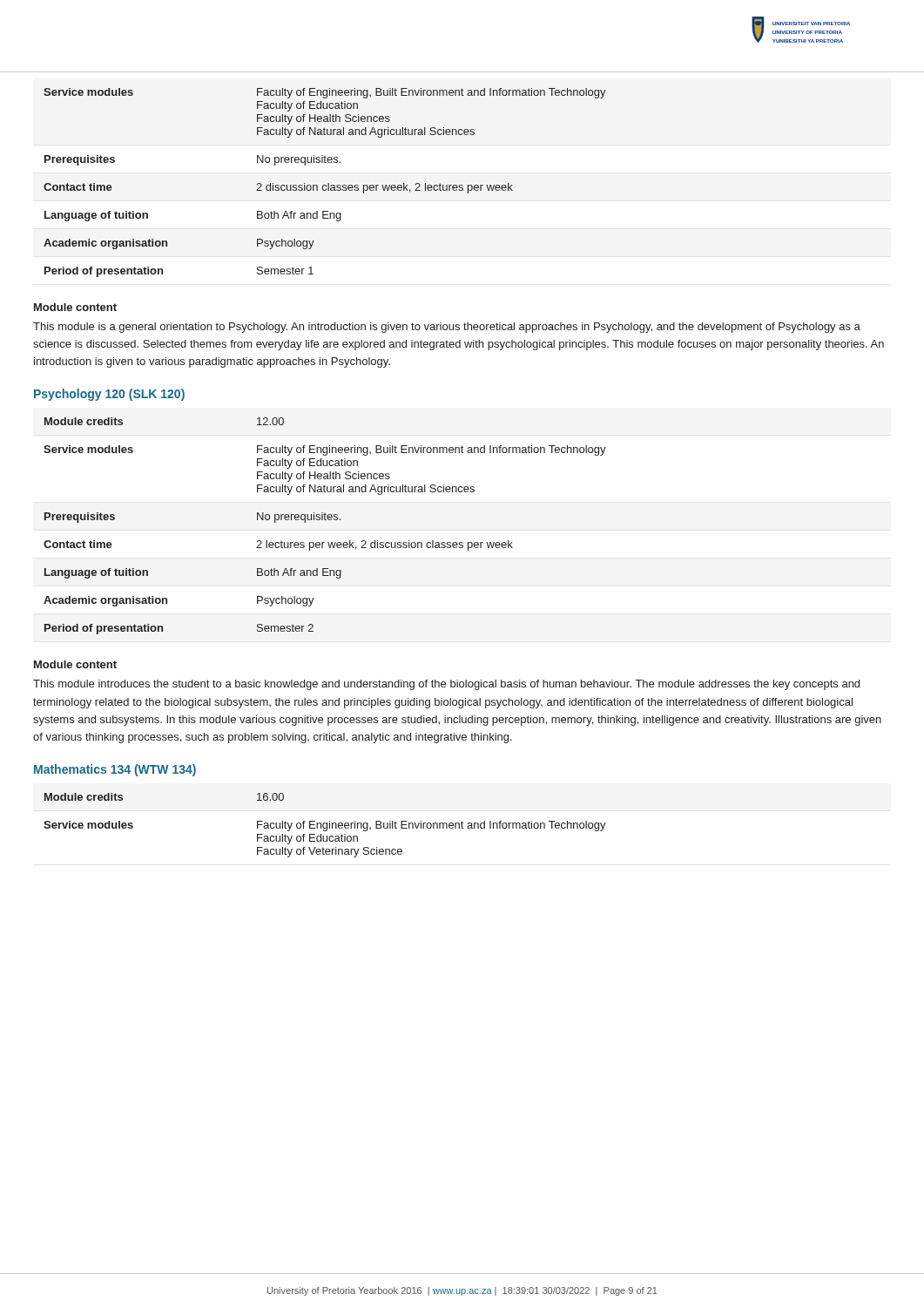Locate the text starting "Mathematics 134 (WTW 134)"

pyautogui.click(x=115, y=769)
